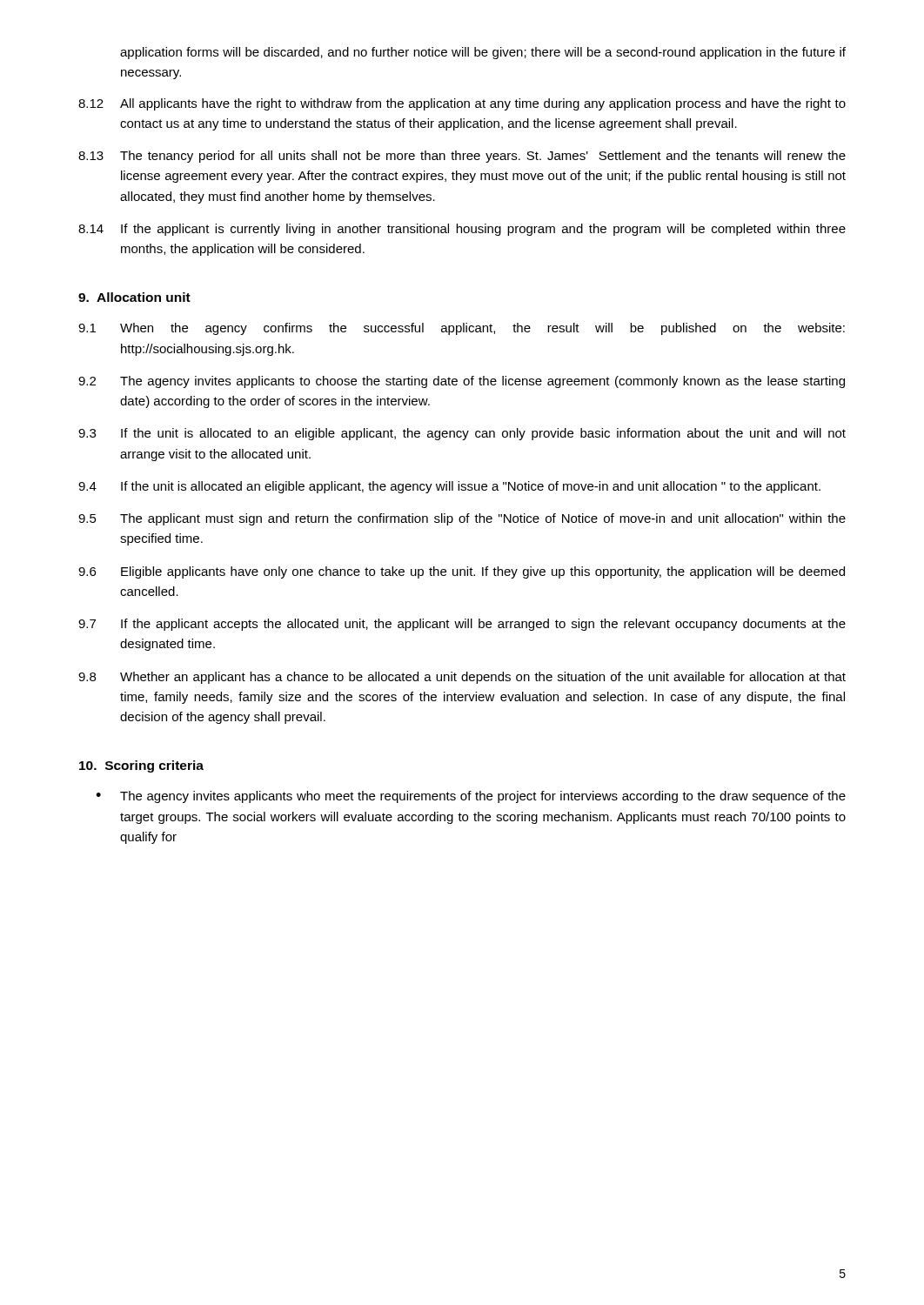Click on the list item that says "9.2 The agency invites applicants to choose the"

point(462,391)
